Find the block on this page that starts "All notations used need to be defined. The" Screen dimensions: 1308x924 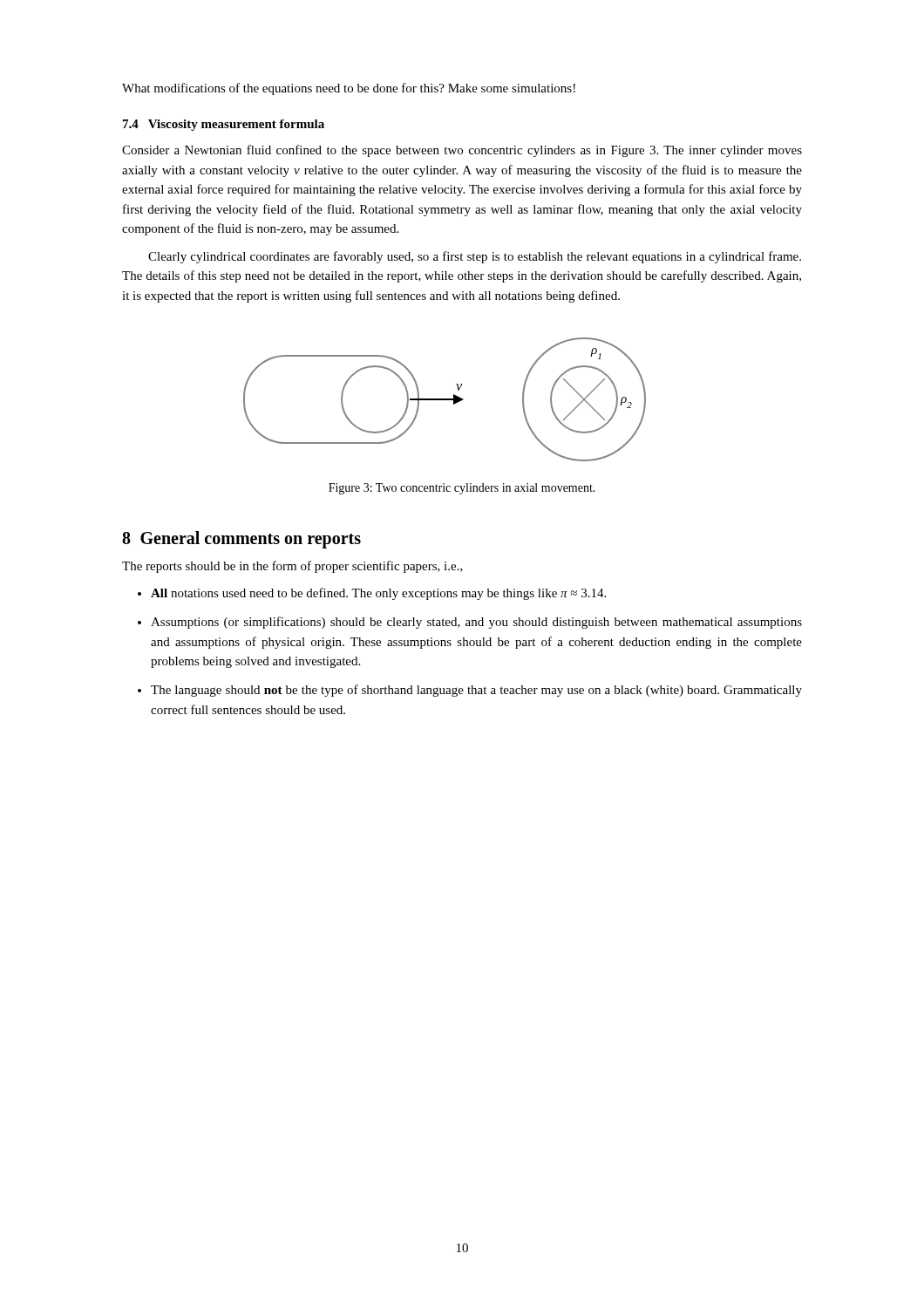(476, 593)
